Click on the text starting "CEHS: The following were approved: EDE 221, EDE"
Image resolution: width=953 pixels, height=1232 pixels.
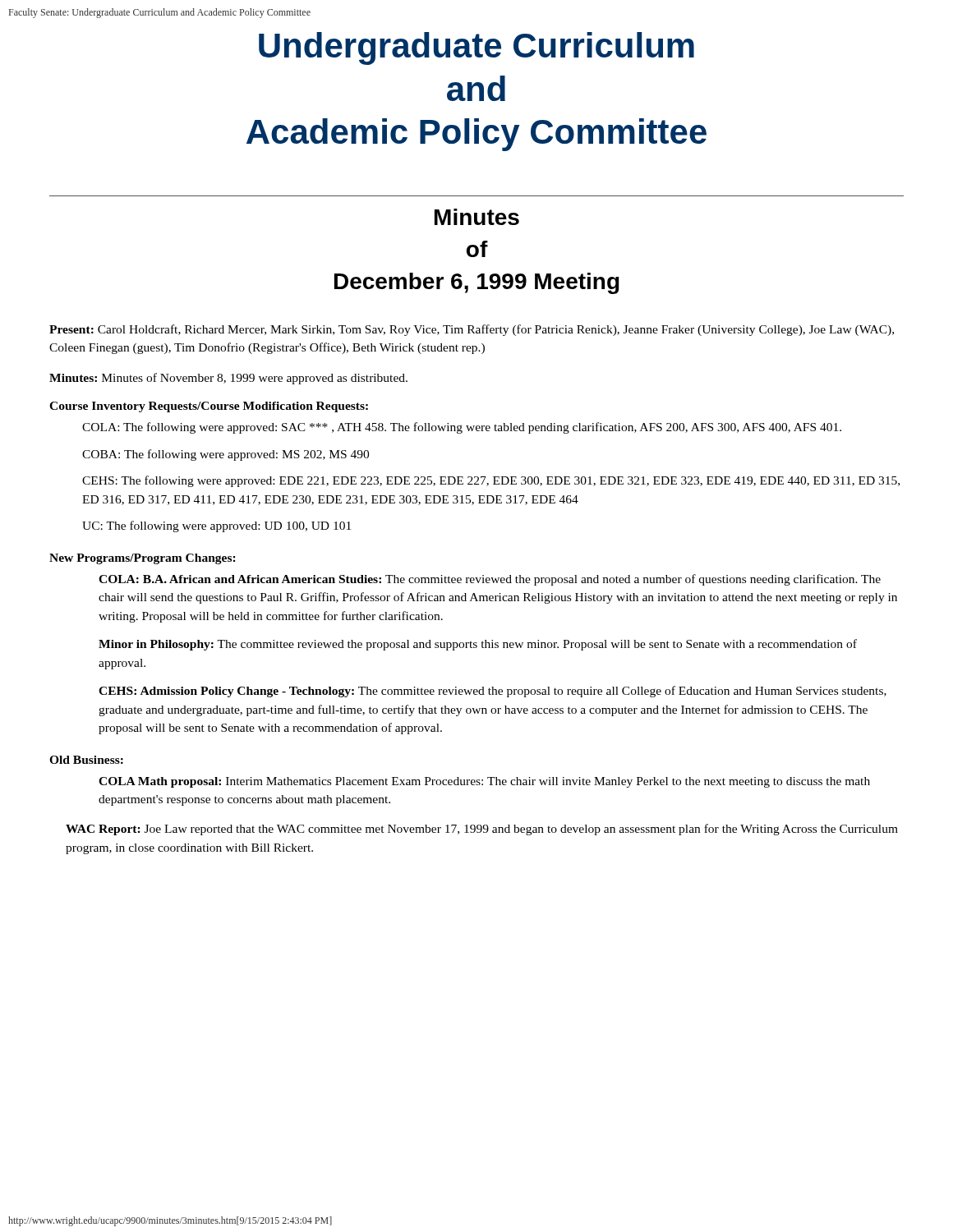tap(491, 490)
